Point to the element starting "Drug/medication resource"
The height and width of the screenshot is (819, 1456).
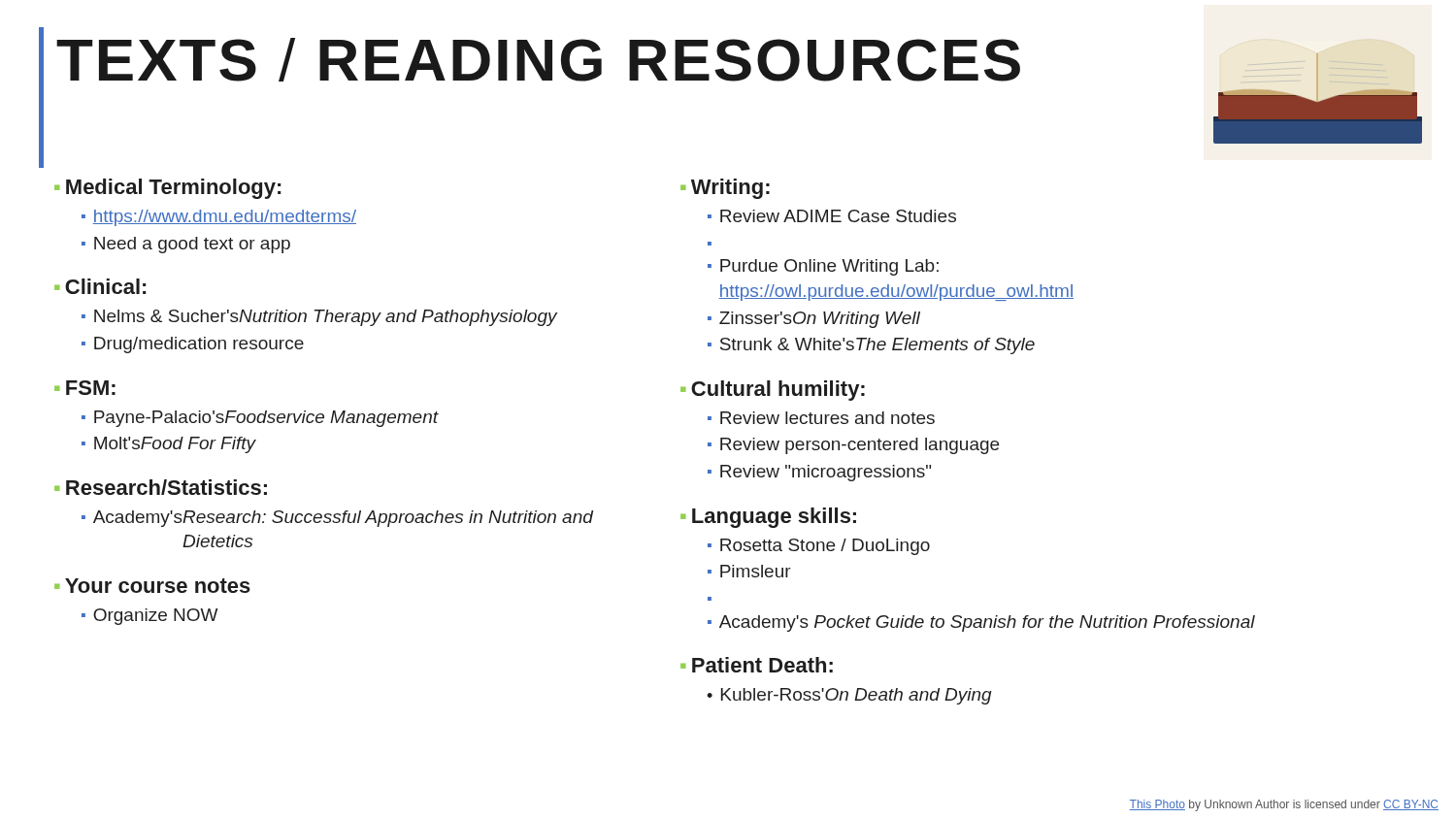pos(198,343)
